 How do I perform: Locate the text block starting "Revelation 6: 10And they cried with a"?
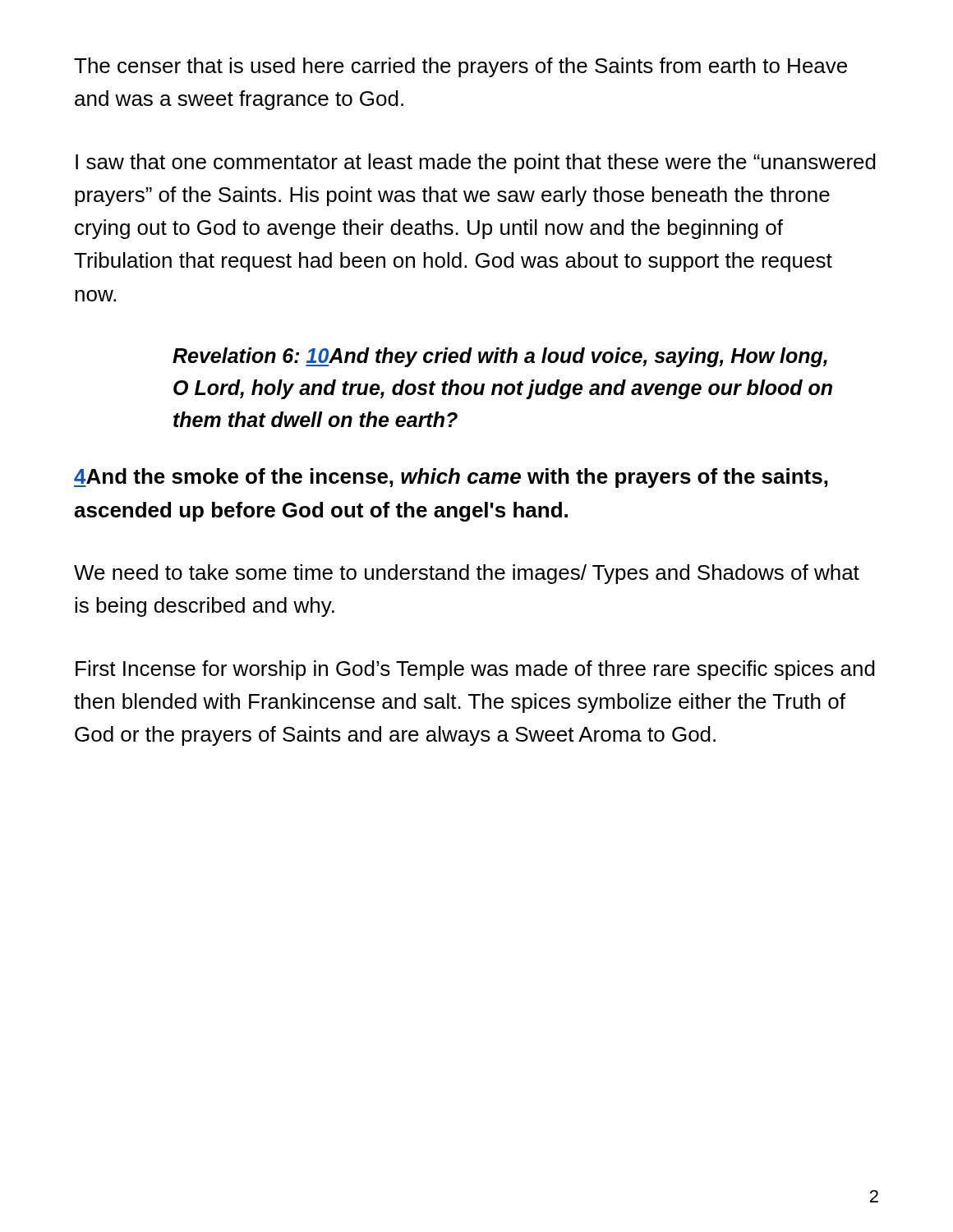tap(503, 388)
